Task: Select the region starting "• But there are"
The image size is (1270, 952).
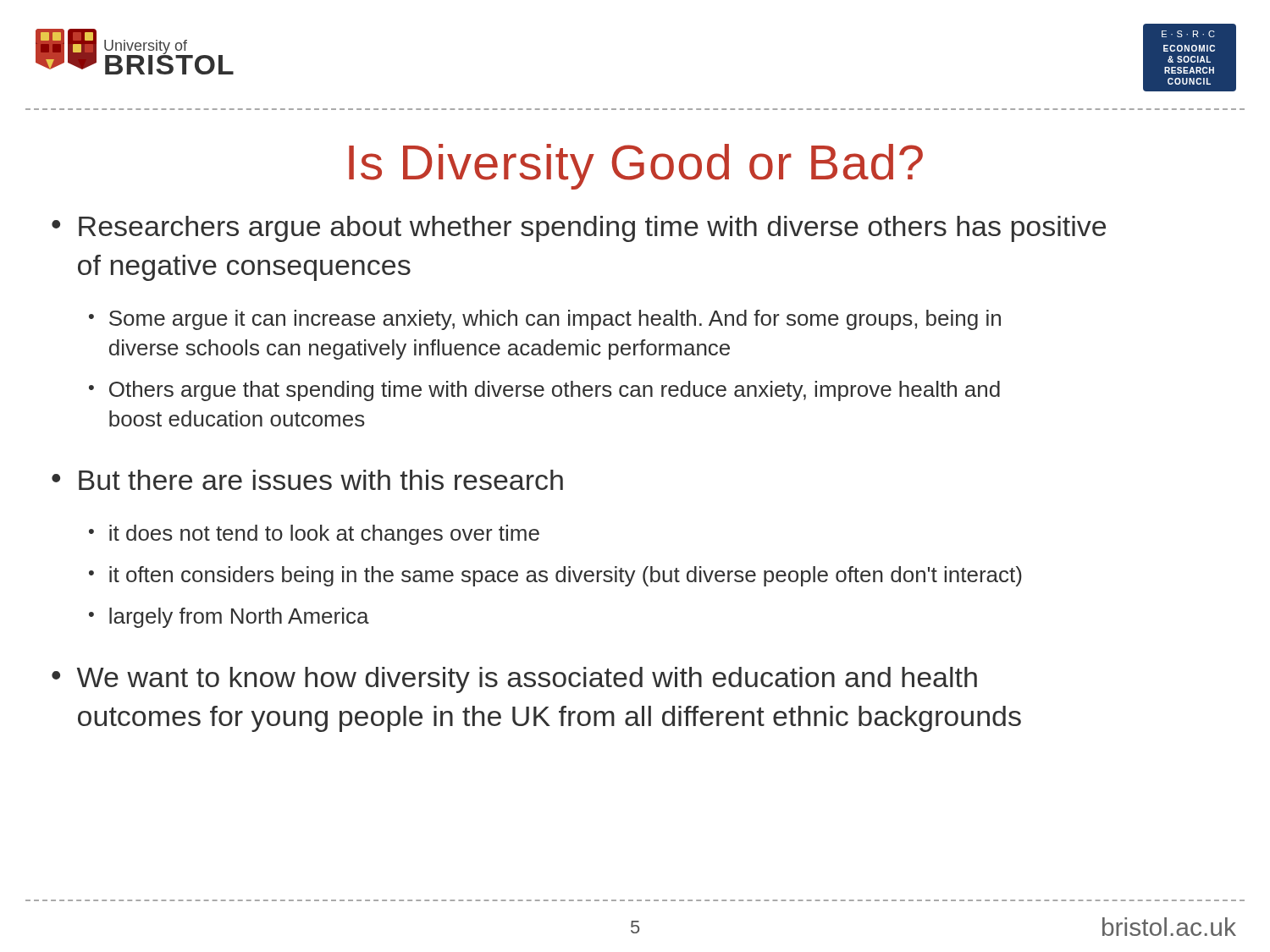Action: point(308,481)
